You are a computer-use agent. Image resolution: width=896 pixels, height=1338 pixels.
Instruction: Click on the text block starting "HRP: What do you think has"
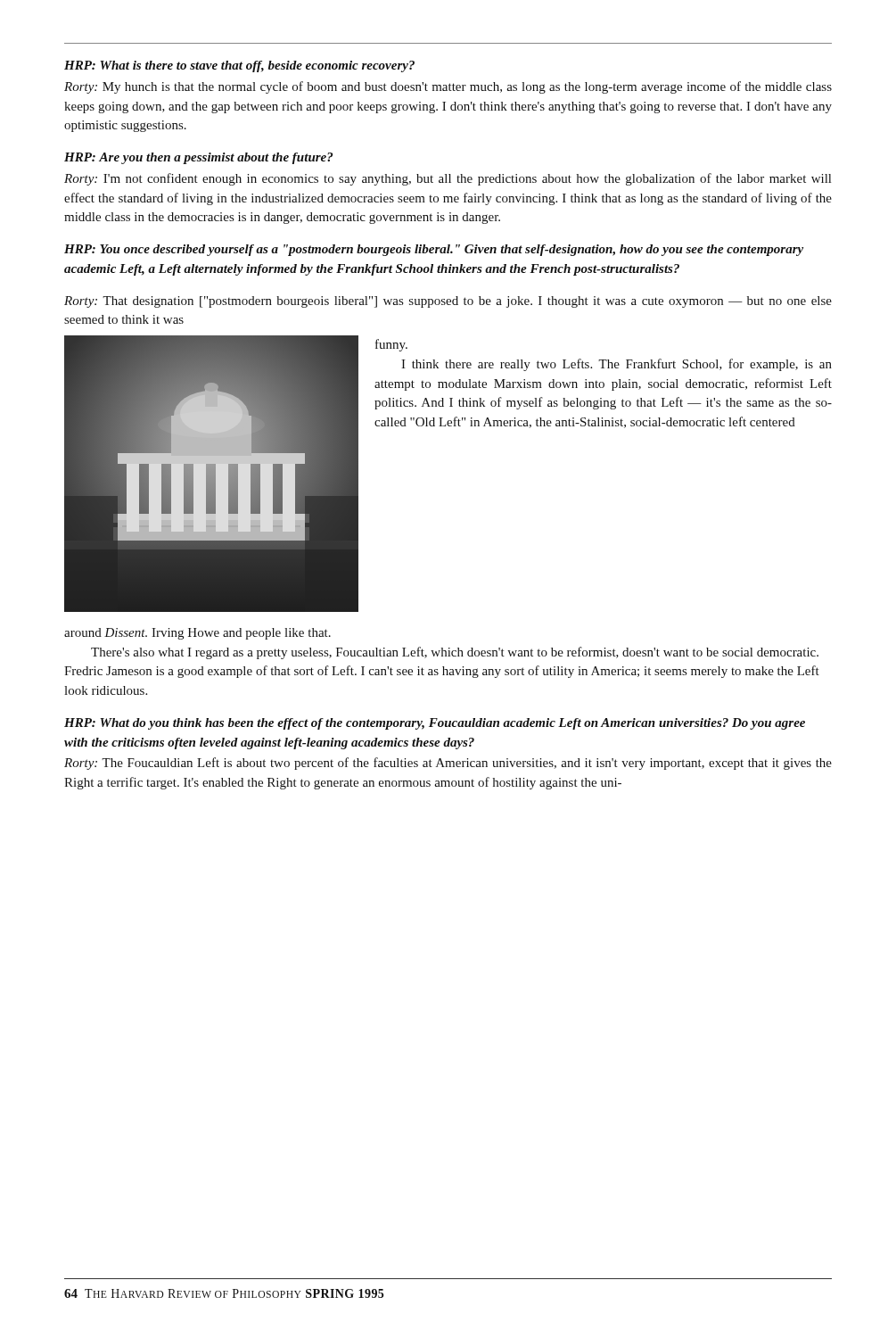coord(448,753)
